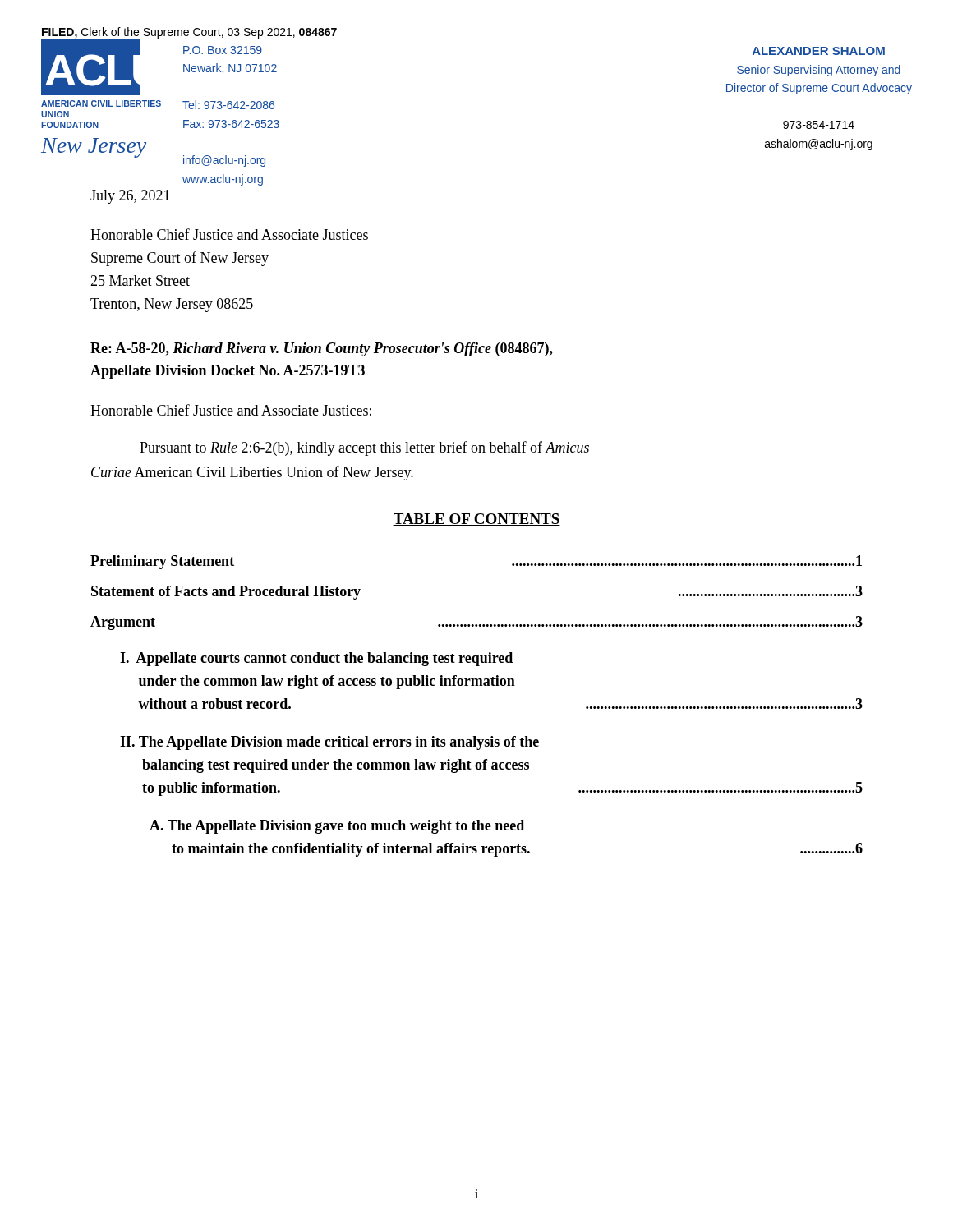Click where it says "TABLE OF CONTENTS"

click(x=476, y=518)
